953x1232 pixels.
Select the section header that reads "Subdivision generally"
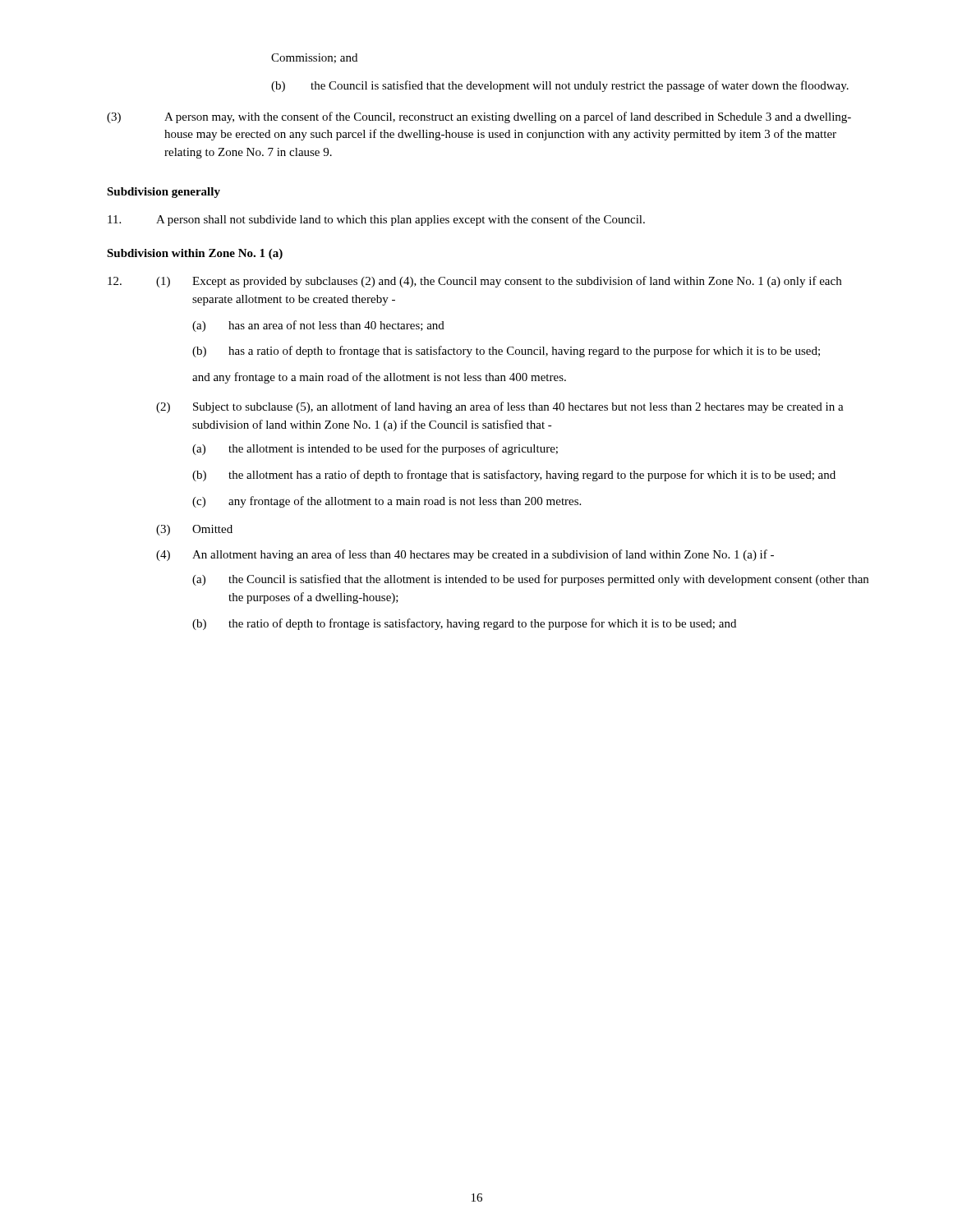(x=163, y=191)
